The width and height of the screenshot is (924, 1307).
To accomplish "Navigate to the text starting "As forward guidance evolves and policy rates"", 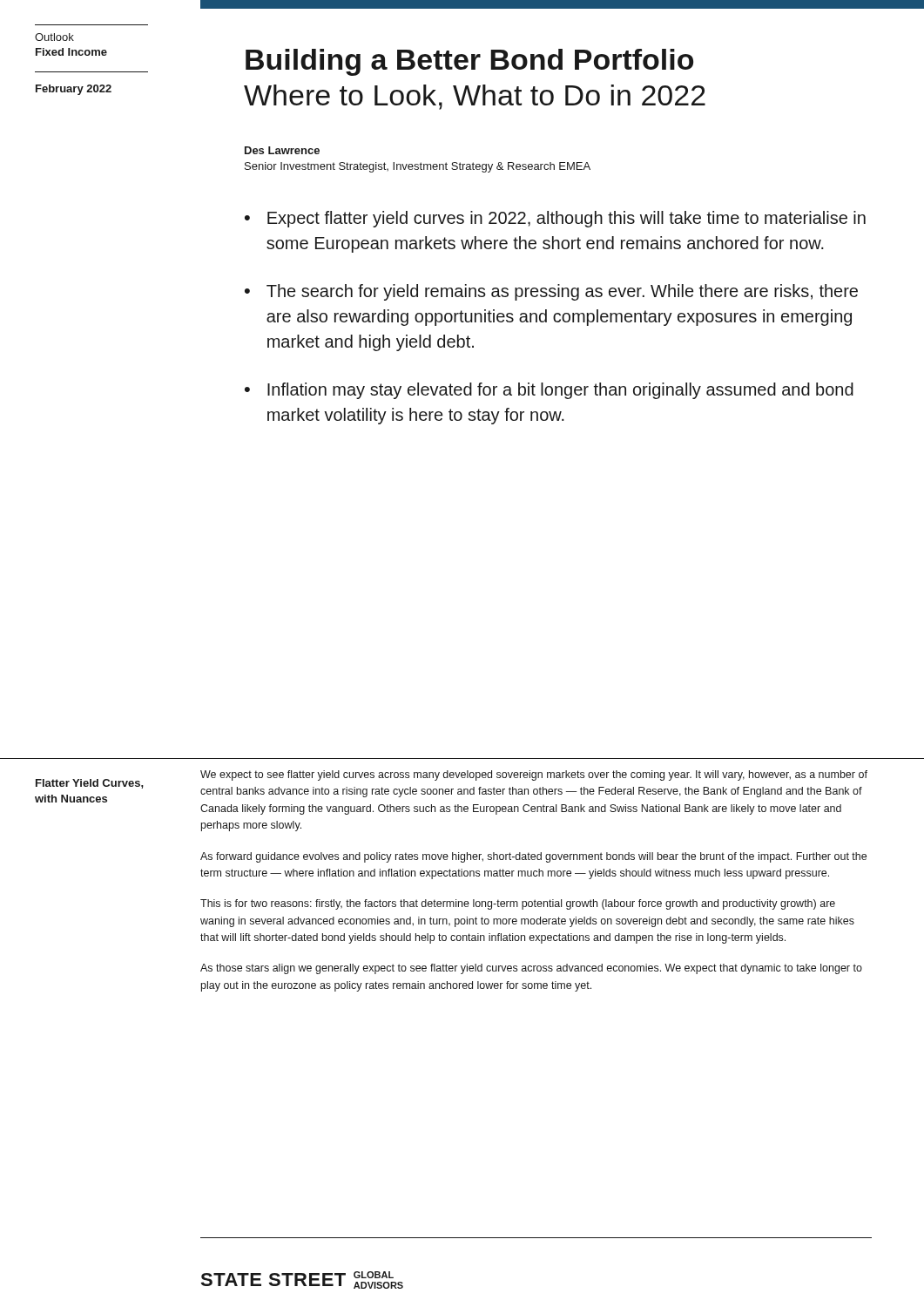I will [534, 865].
